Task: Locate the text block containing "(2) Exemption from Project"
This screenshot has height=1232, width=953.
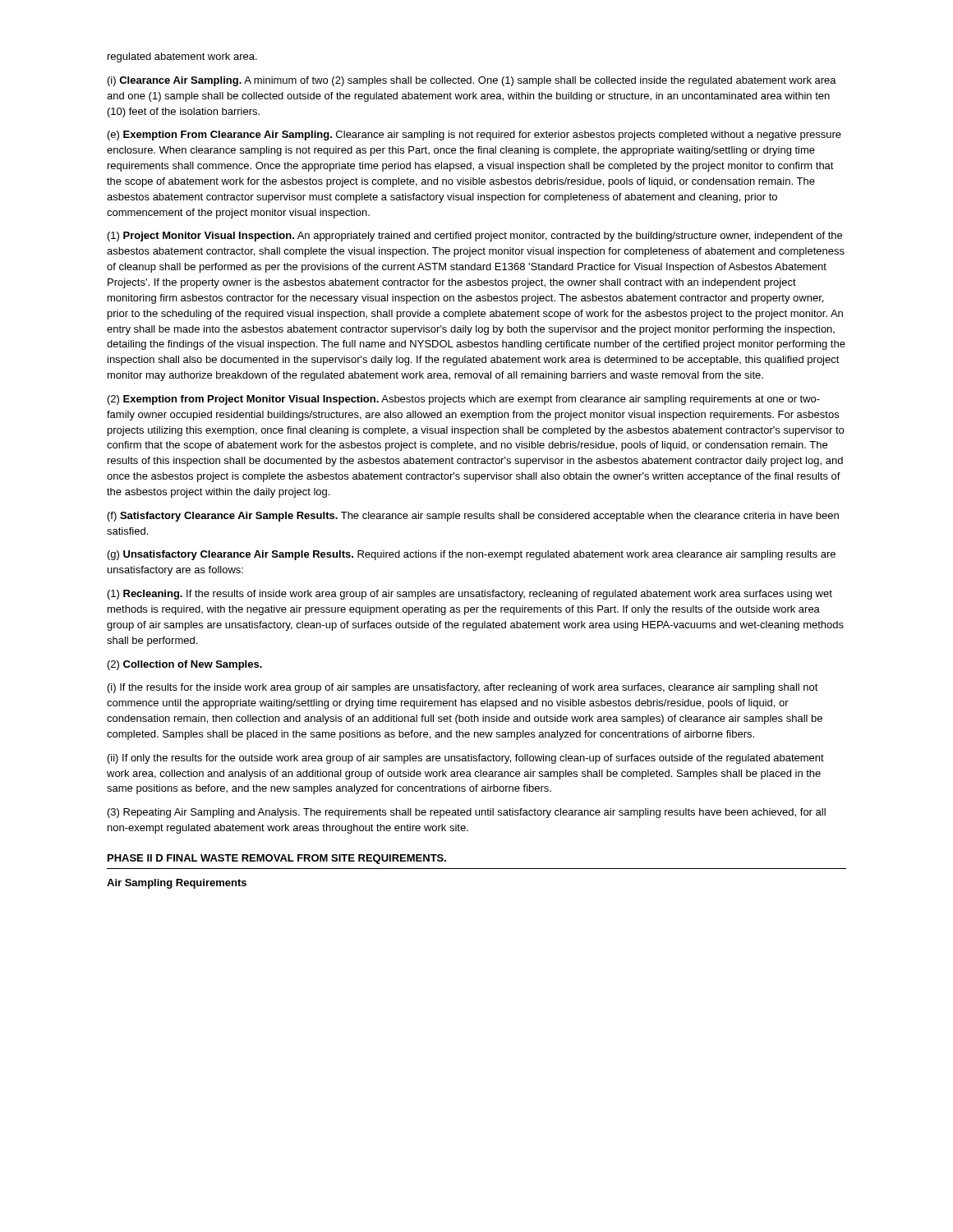Action: (x=476, y=445)
